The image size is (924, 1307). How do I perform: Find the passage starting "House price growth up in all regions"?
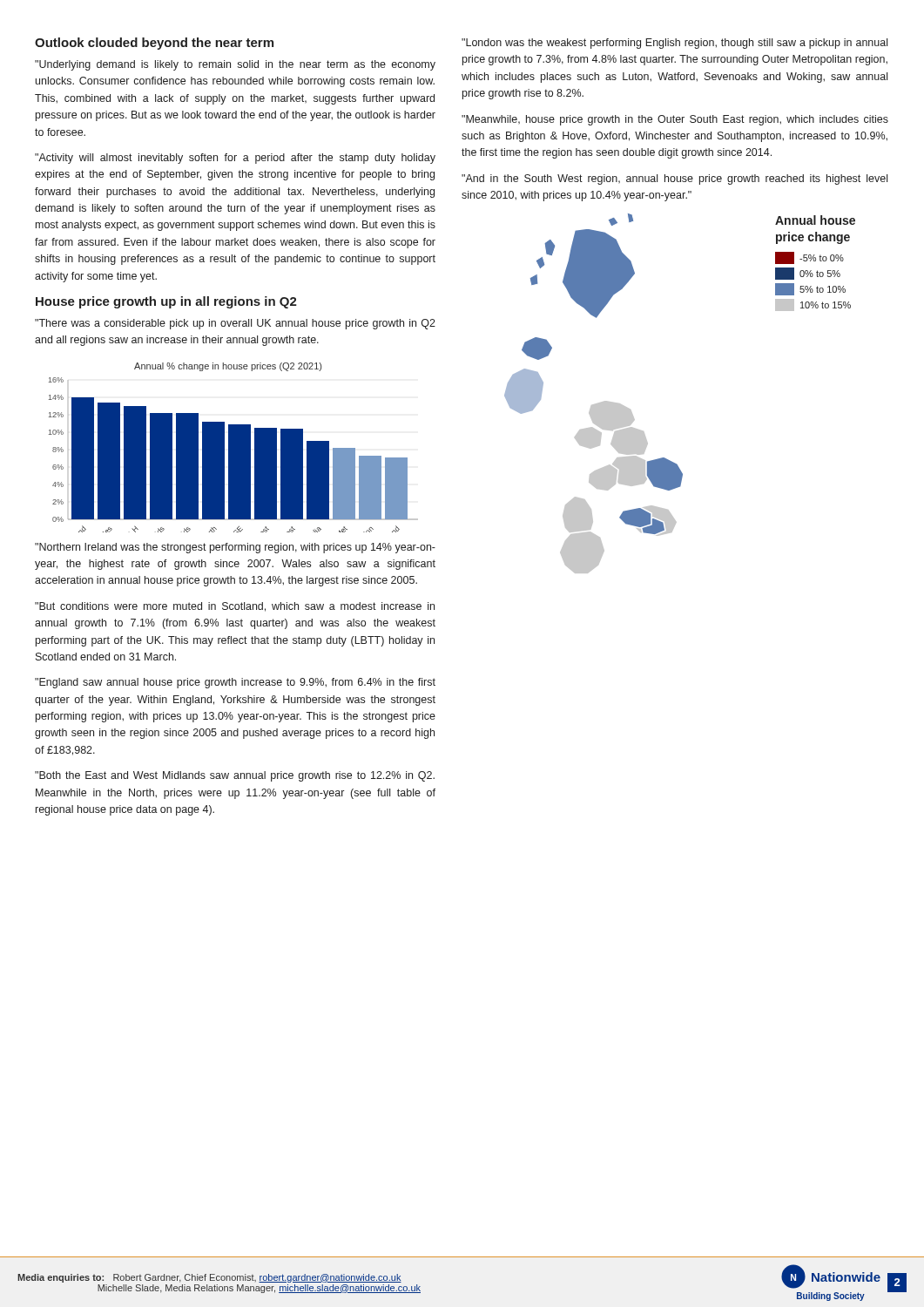tap(166, 301)
